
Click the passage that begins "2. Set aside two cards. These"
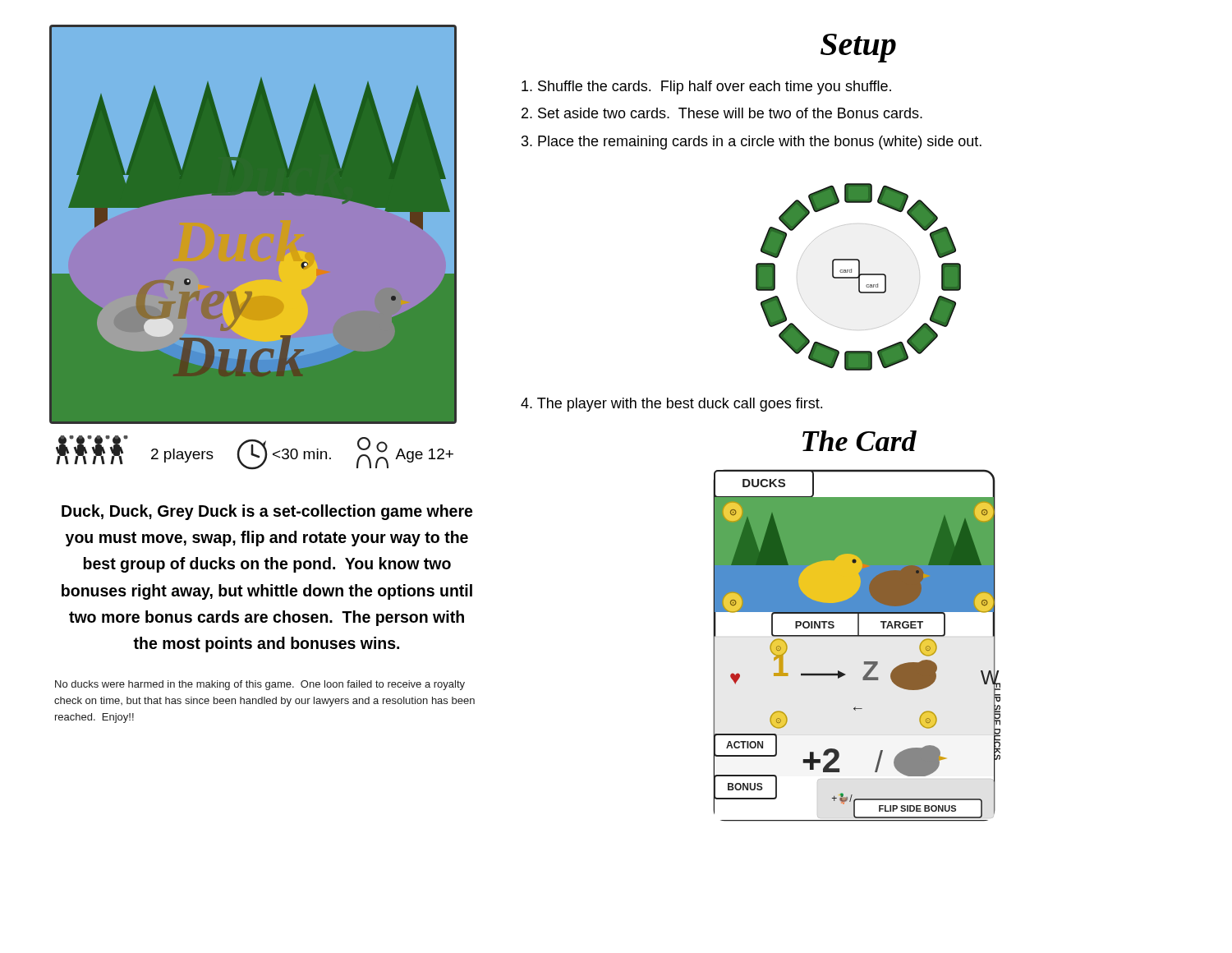[722, 114]
